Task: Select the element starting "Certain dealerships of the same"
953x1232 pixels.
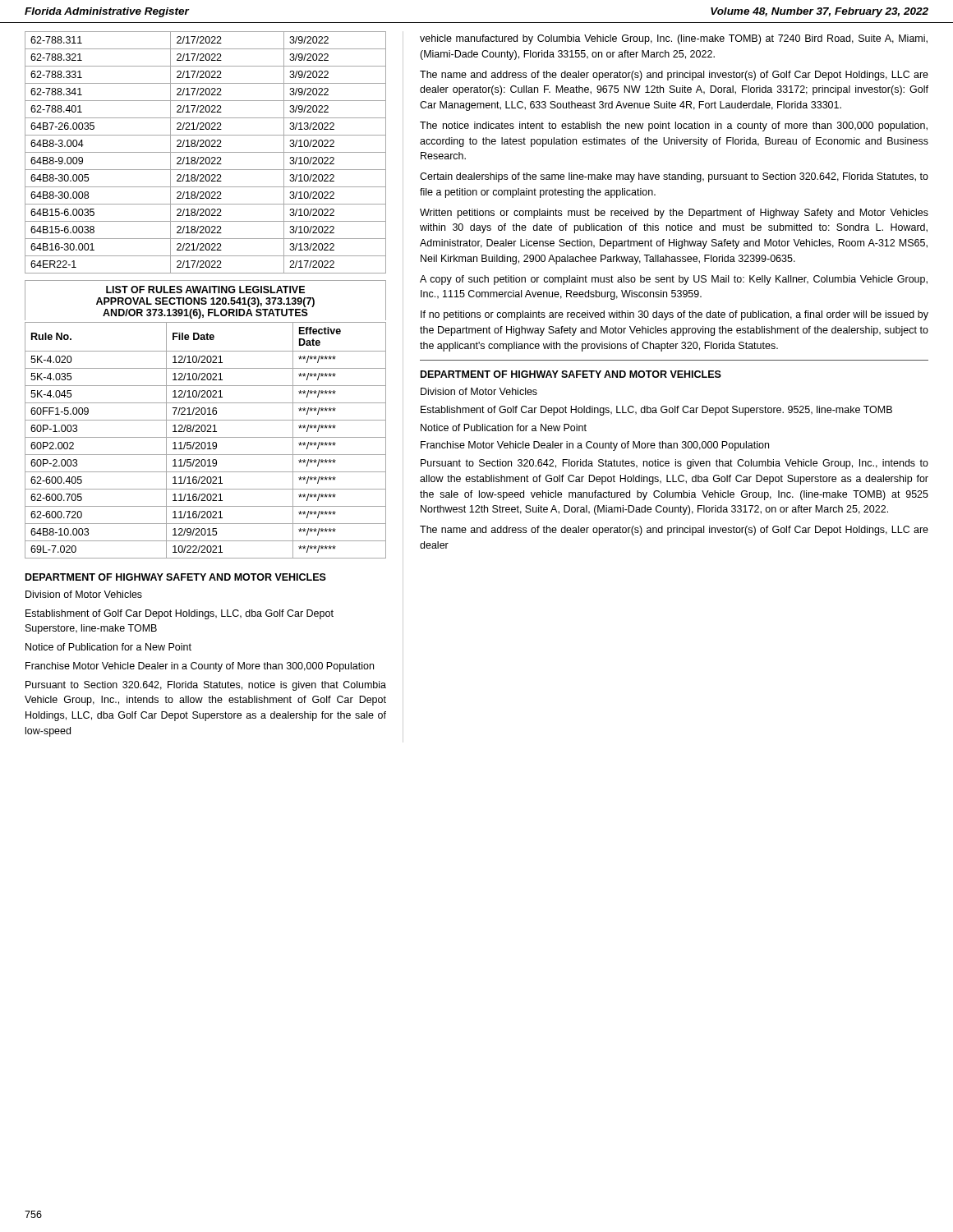Action: click(674, 185)
